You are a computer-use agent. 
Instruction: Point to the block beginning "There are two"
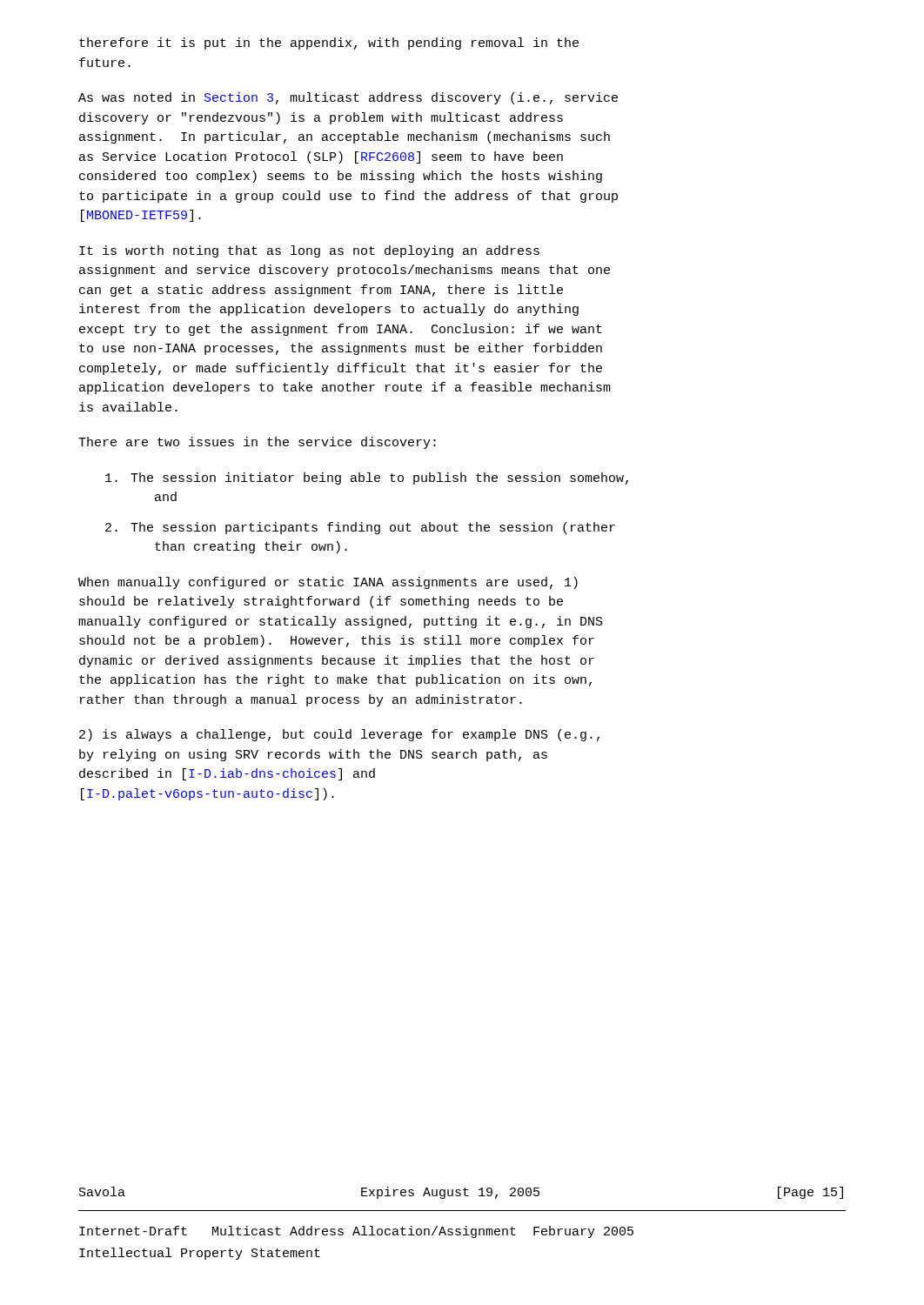click(x=258, y=443)
